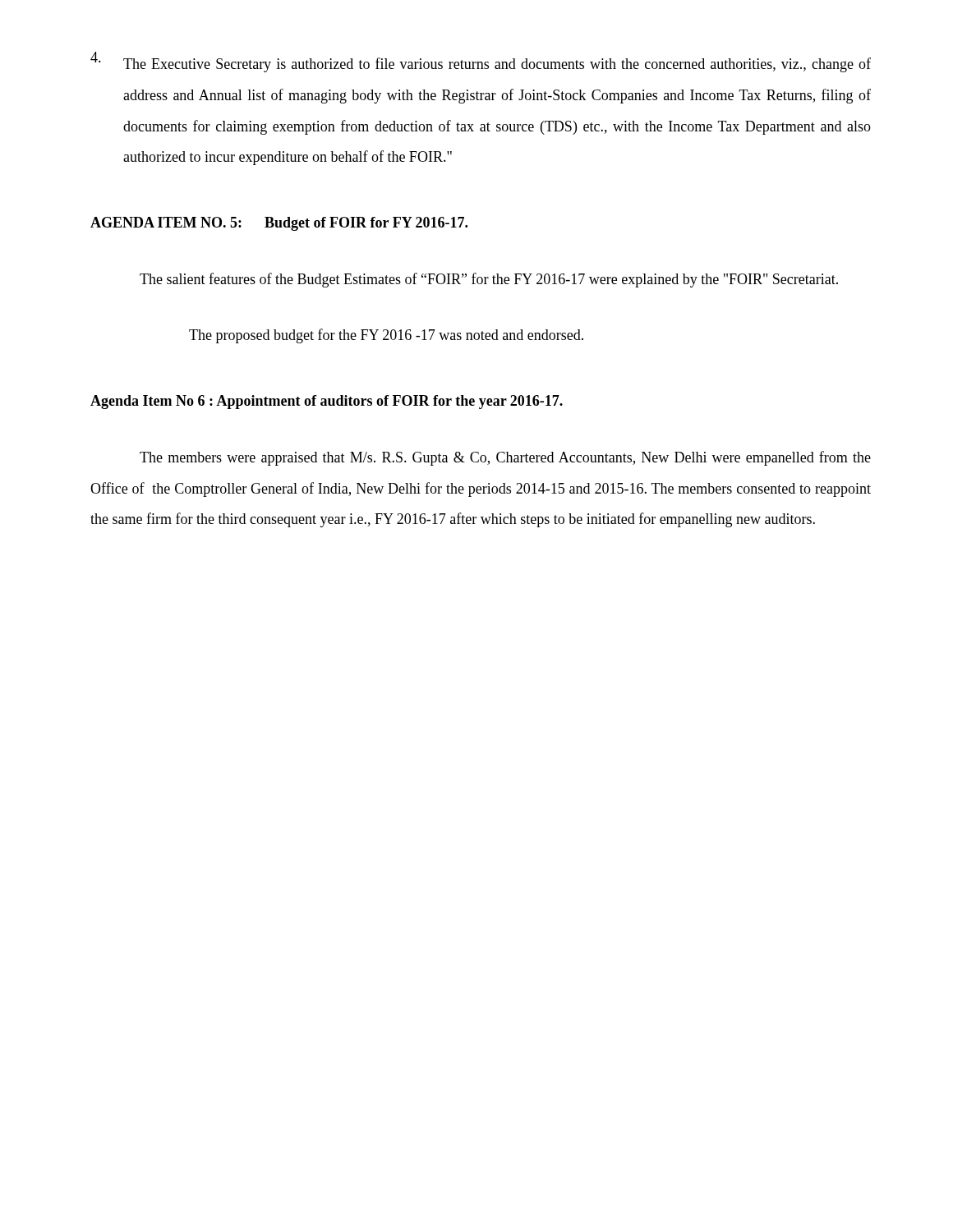Find the section header on this page that starts "AGENDA ITEM NO. 5: Budget of"
The image size is (953, 1232).
click(279, 223)
